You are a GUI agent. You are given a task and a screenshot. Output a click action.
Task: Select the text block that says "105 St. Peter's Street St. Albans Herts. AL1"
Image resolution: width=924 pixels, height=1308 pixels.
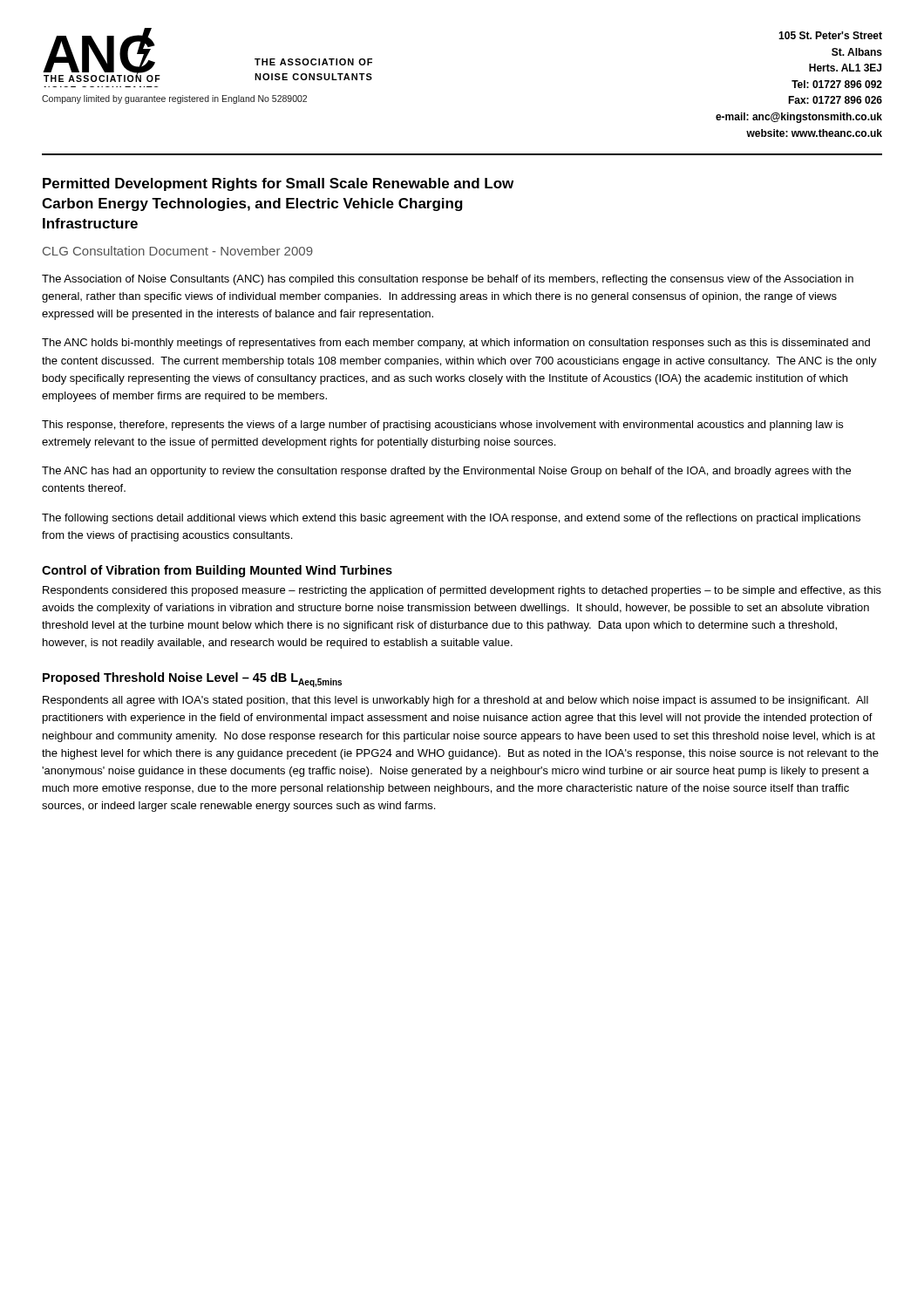(799, 84)
